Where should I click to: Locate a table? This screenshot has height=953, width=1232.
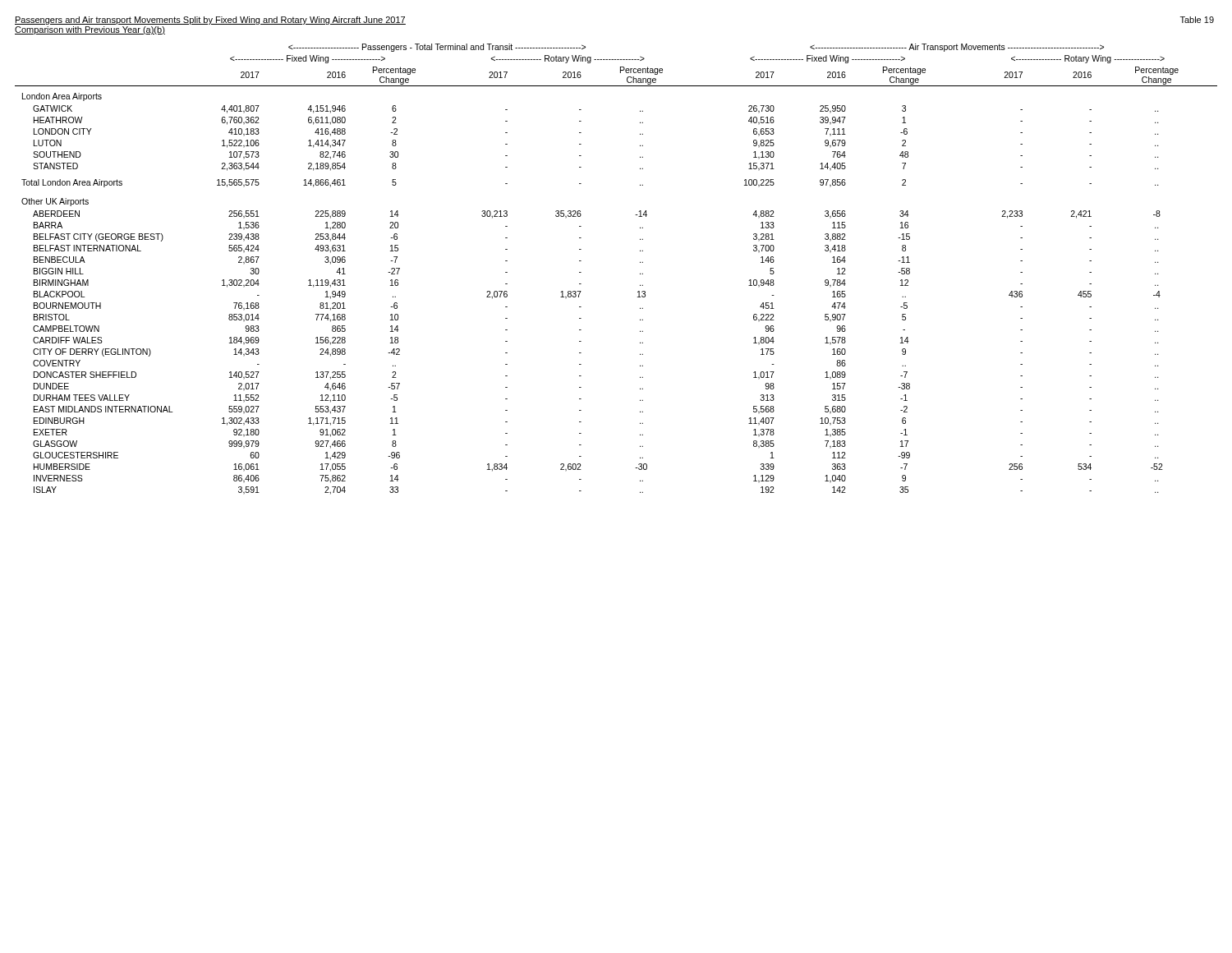pos(616,268)
